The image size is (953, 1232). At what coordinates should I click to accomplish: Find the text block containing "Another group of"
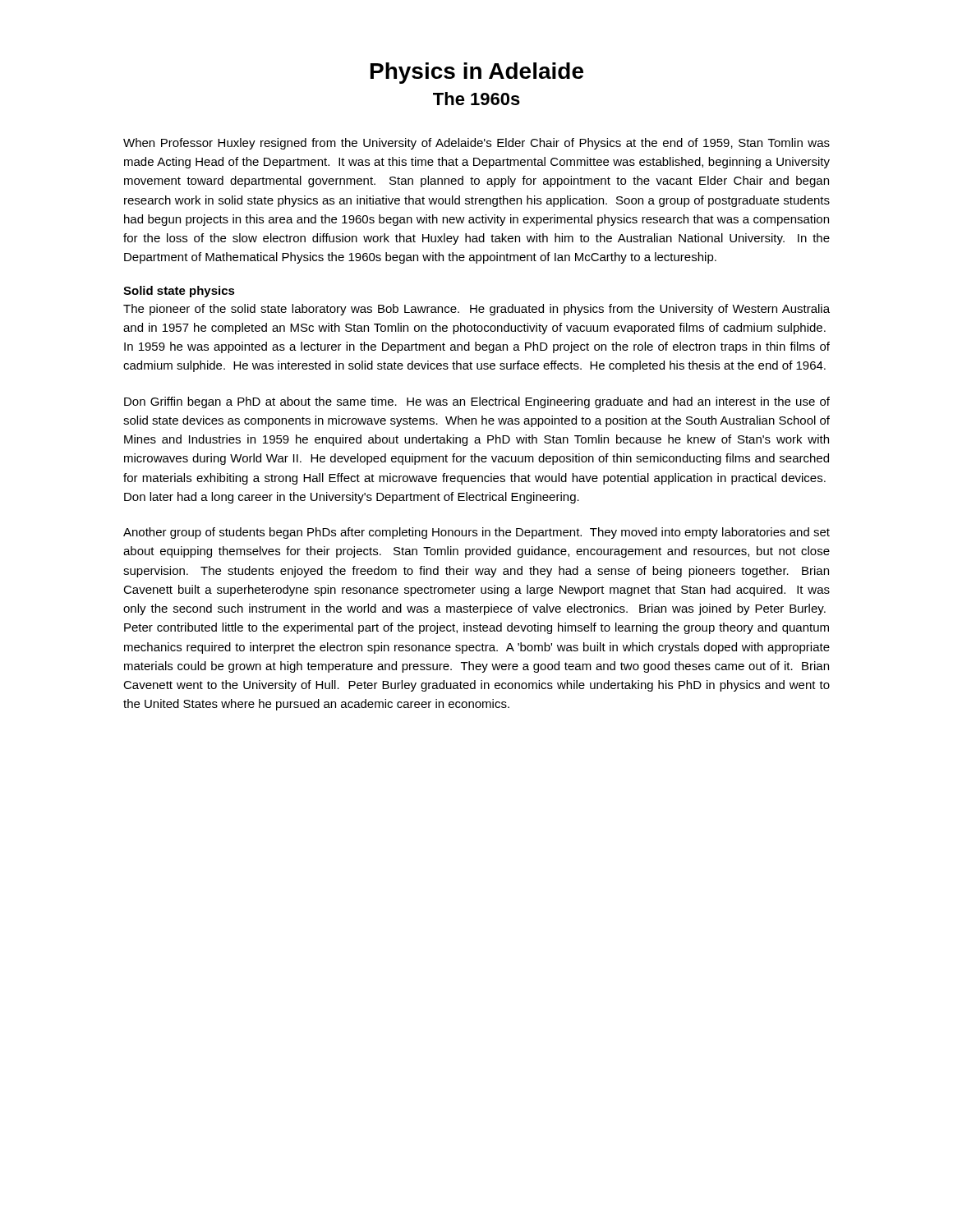[x=476, y=618]
